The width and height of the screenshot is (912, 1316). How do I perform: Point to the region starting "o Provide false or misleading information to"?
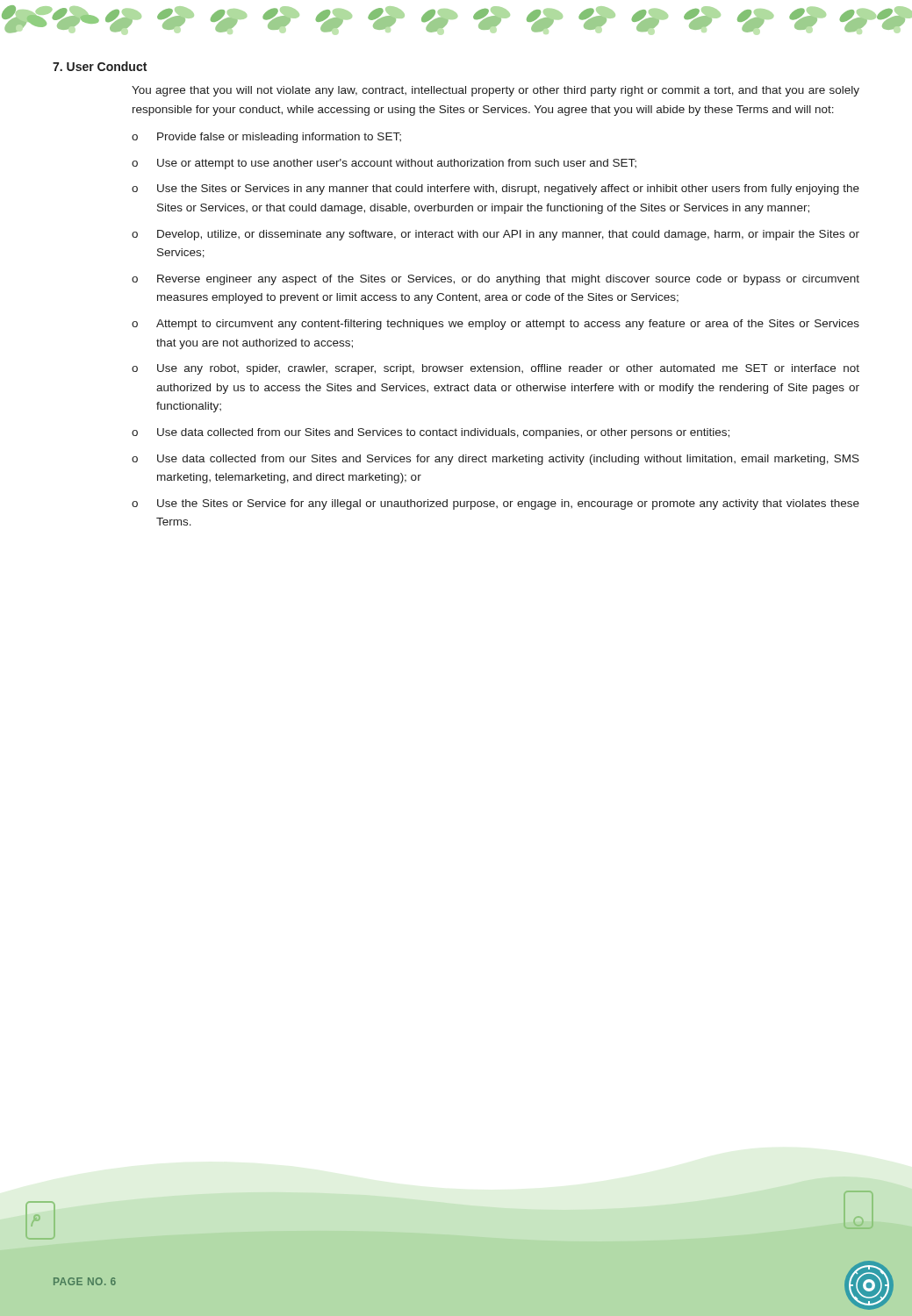point(266,138)
